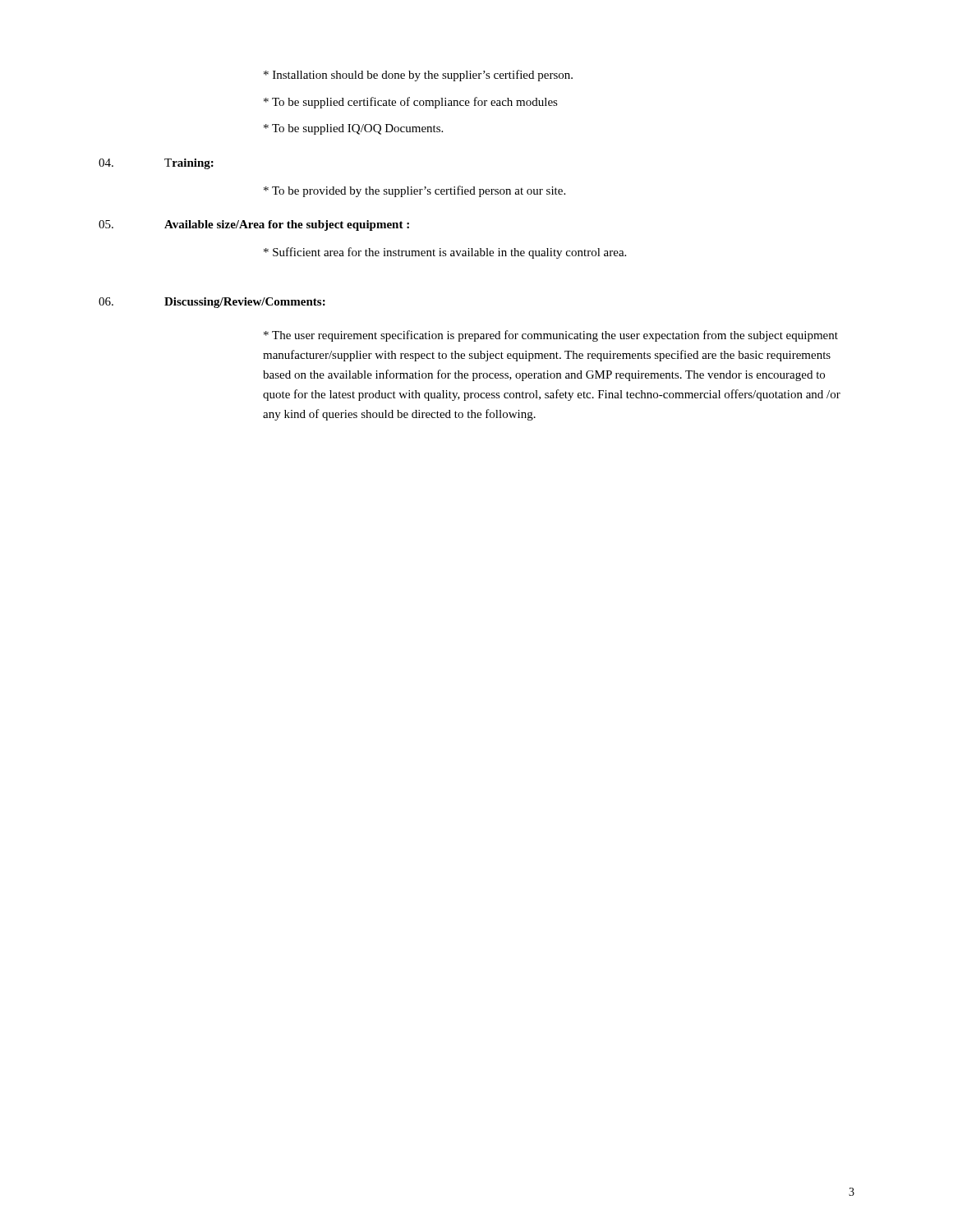Find the text block starting "To be supplied certificate of compliance for"
This screenshot has height=1232, width=953.
click(x=410, y=101)
